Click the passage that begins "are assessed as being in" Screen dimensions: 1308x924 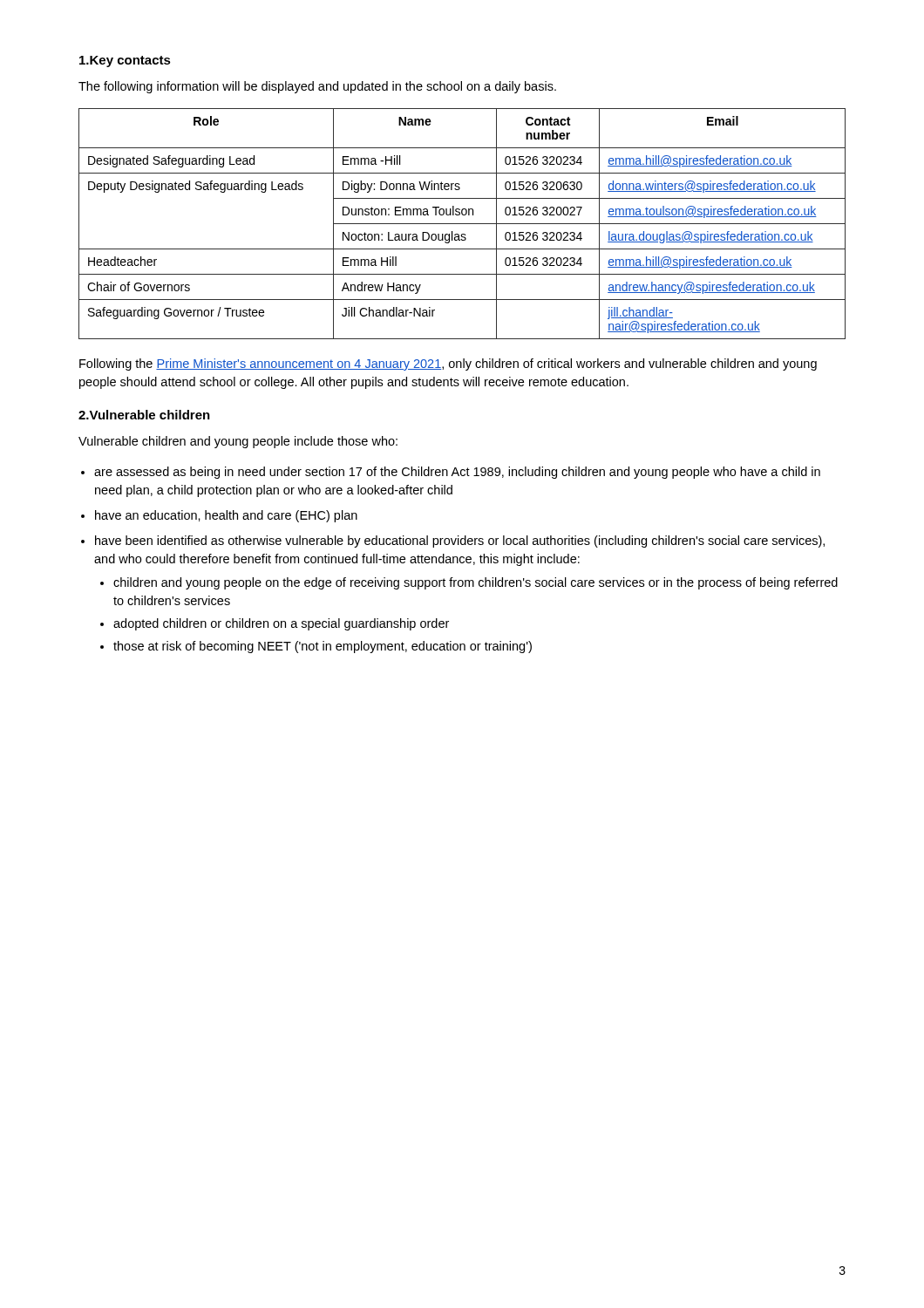(457, 481)
